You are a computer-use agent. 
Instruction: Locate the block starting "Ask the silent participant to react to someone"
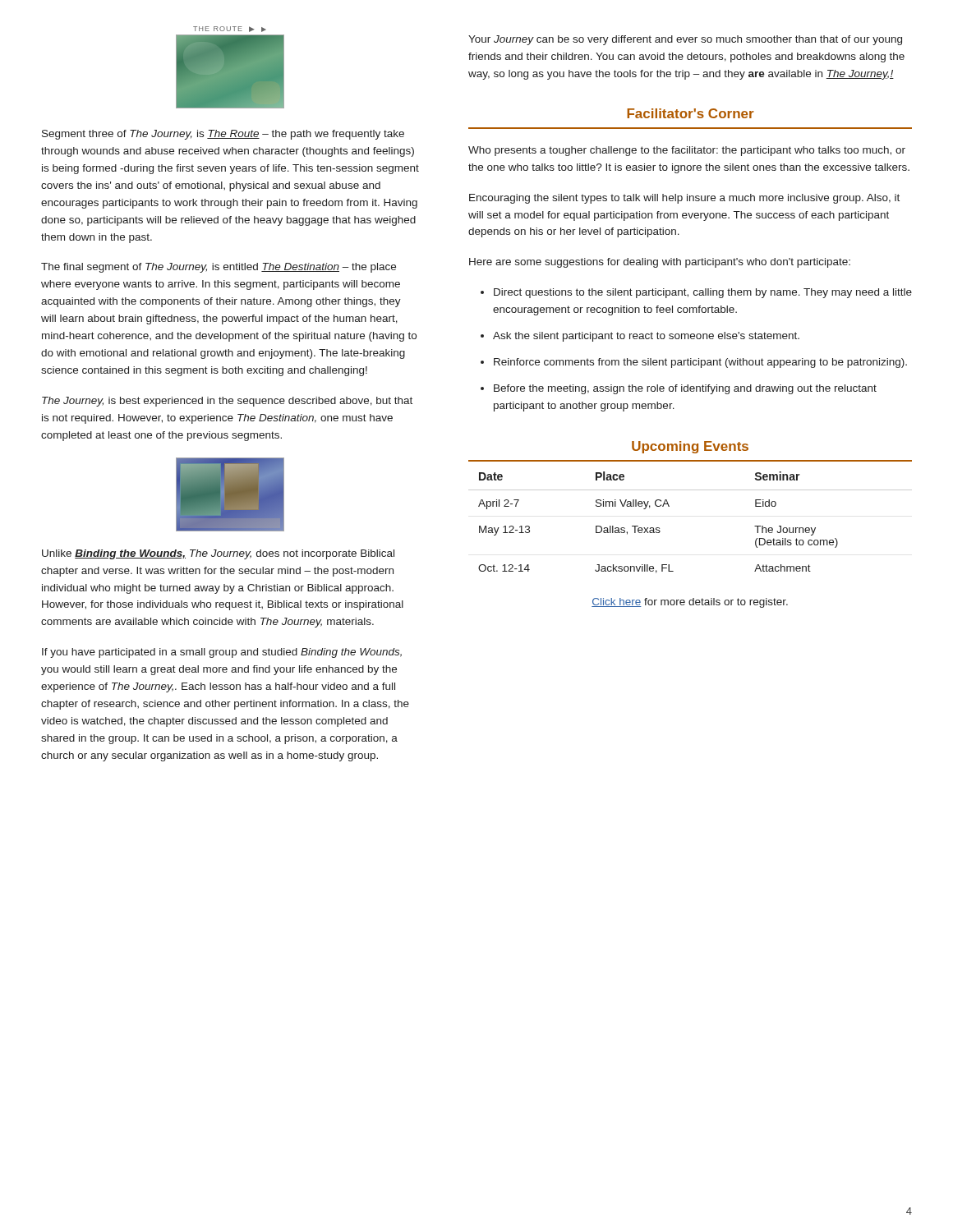(647, 335)
